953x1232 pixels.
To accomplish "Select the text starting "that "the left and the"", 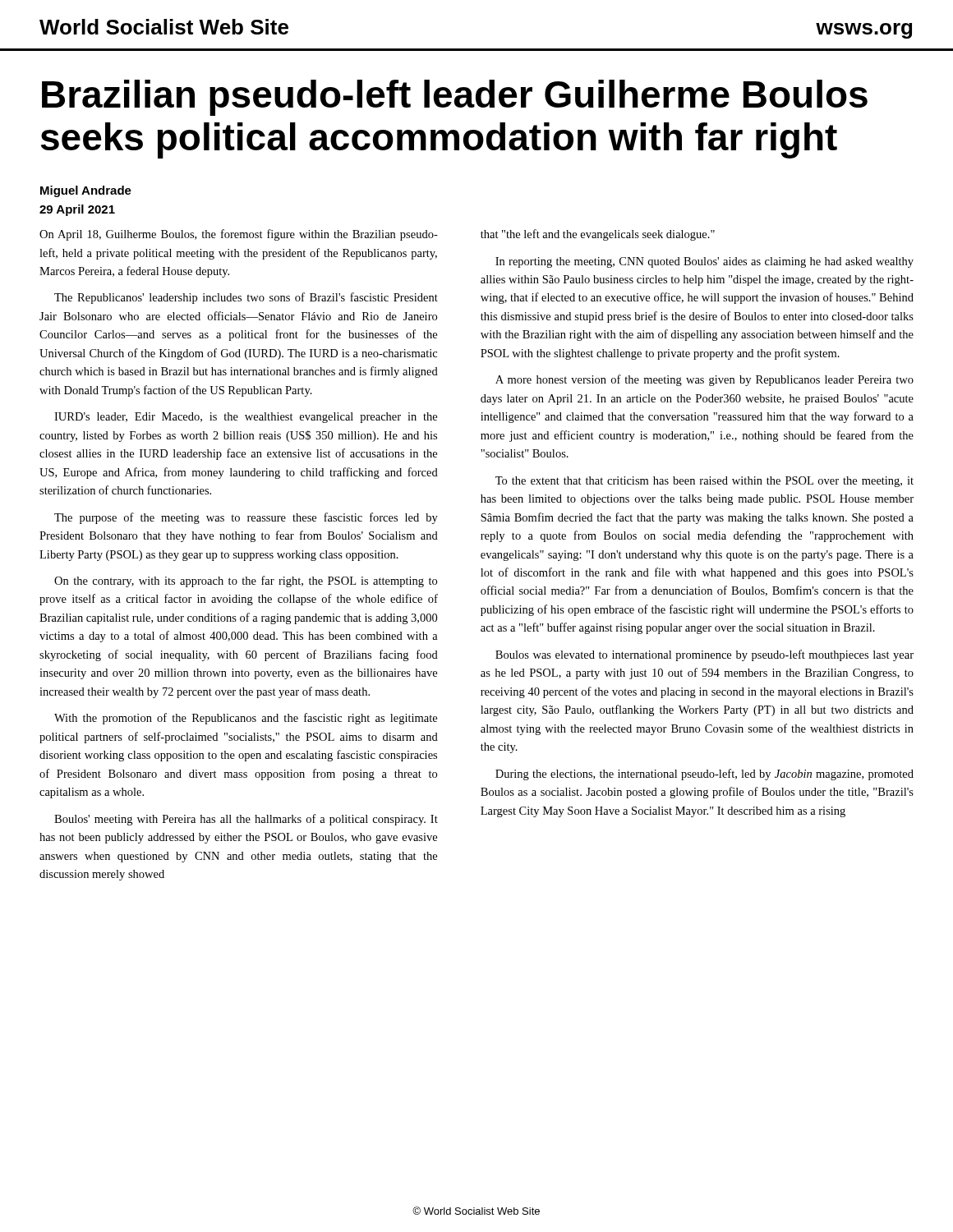I will pyautogui.click(x=697, y=522).
